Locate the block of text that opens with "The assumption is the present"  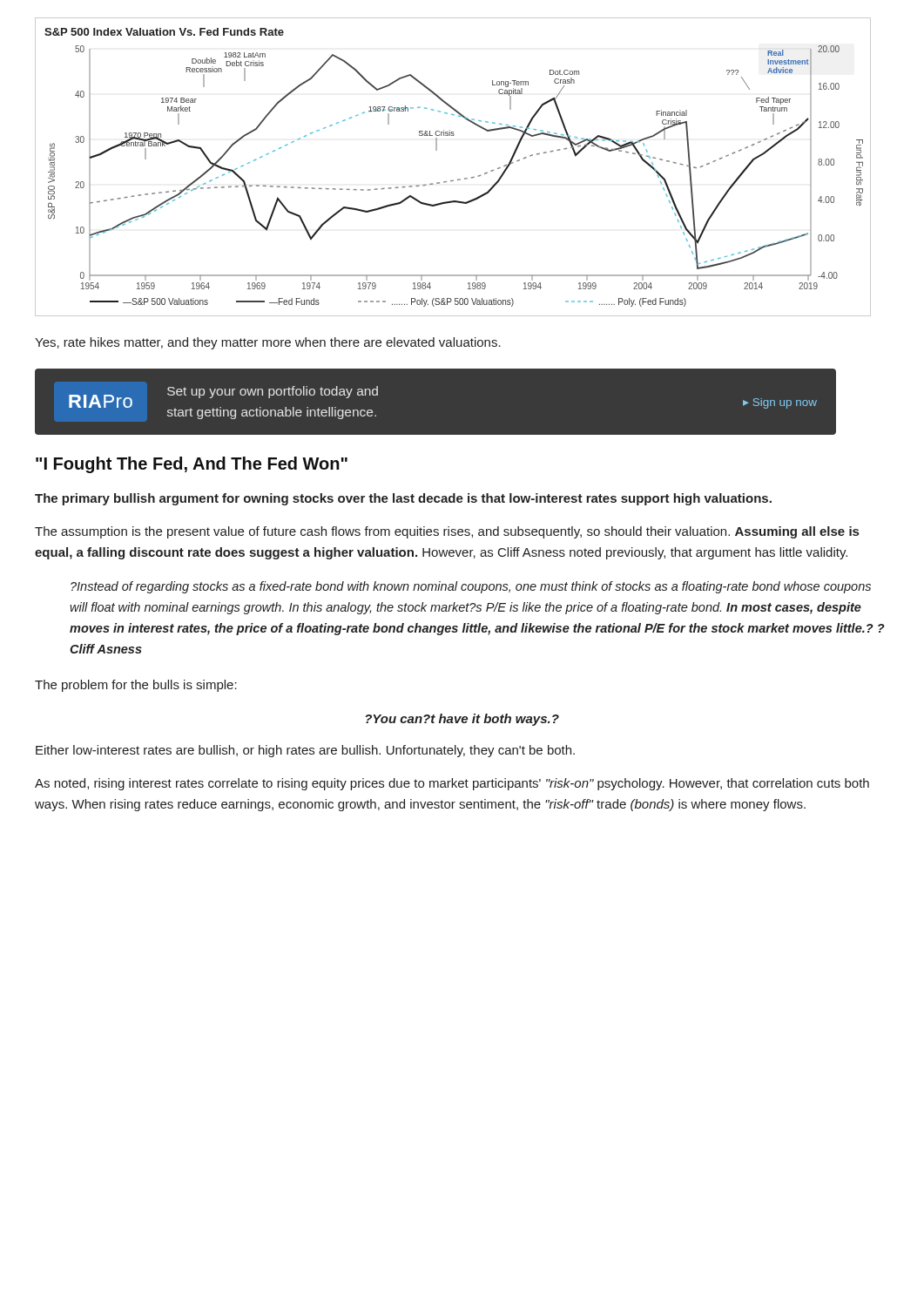pyautogui.click(x=447, y=542)
